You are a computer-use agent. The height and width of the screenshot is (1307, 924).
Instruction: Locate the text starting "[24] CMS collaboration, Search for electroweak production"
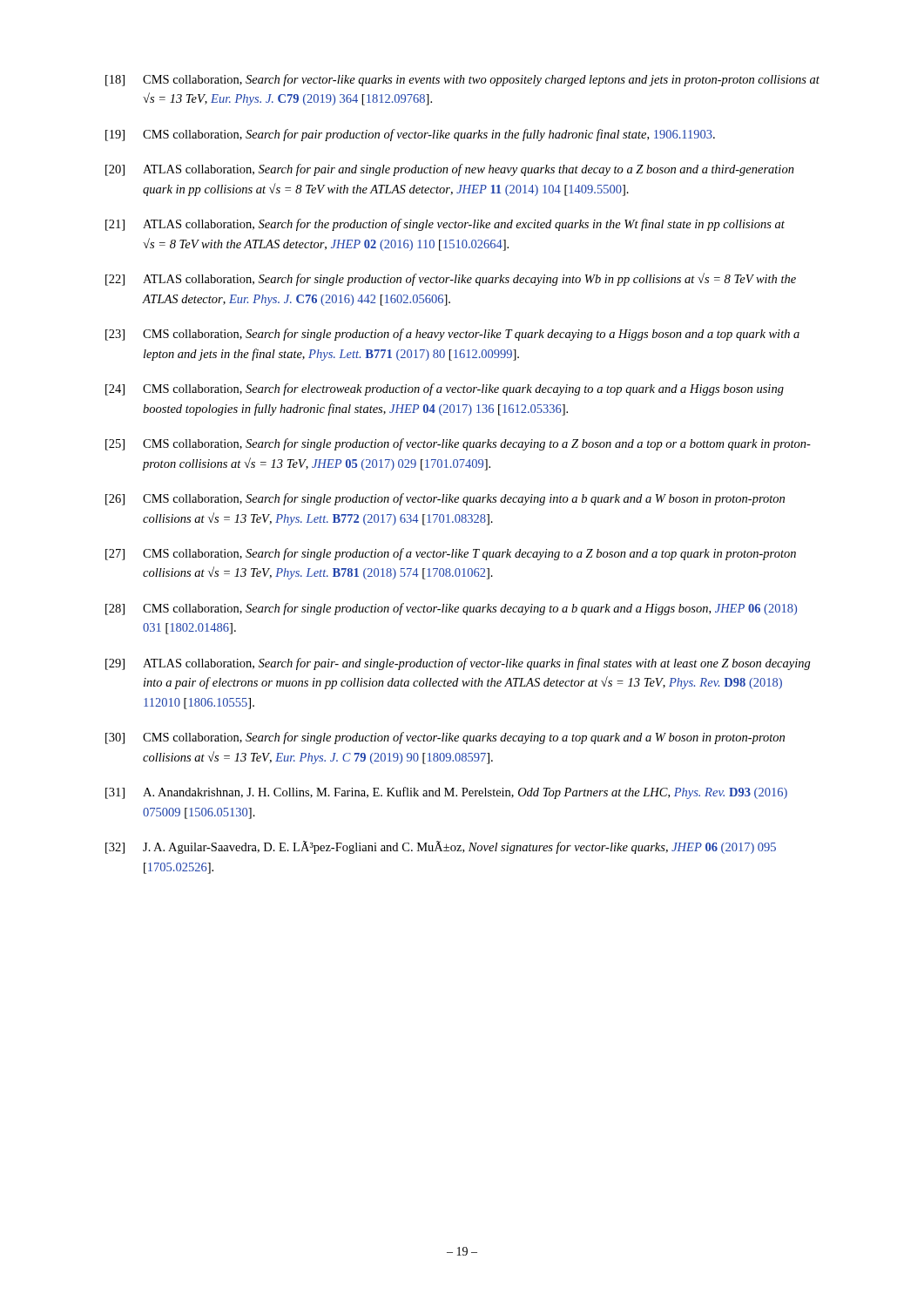click(x=462, y=399)
